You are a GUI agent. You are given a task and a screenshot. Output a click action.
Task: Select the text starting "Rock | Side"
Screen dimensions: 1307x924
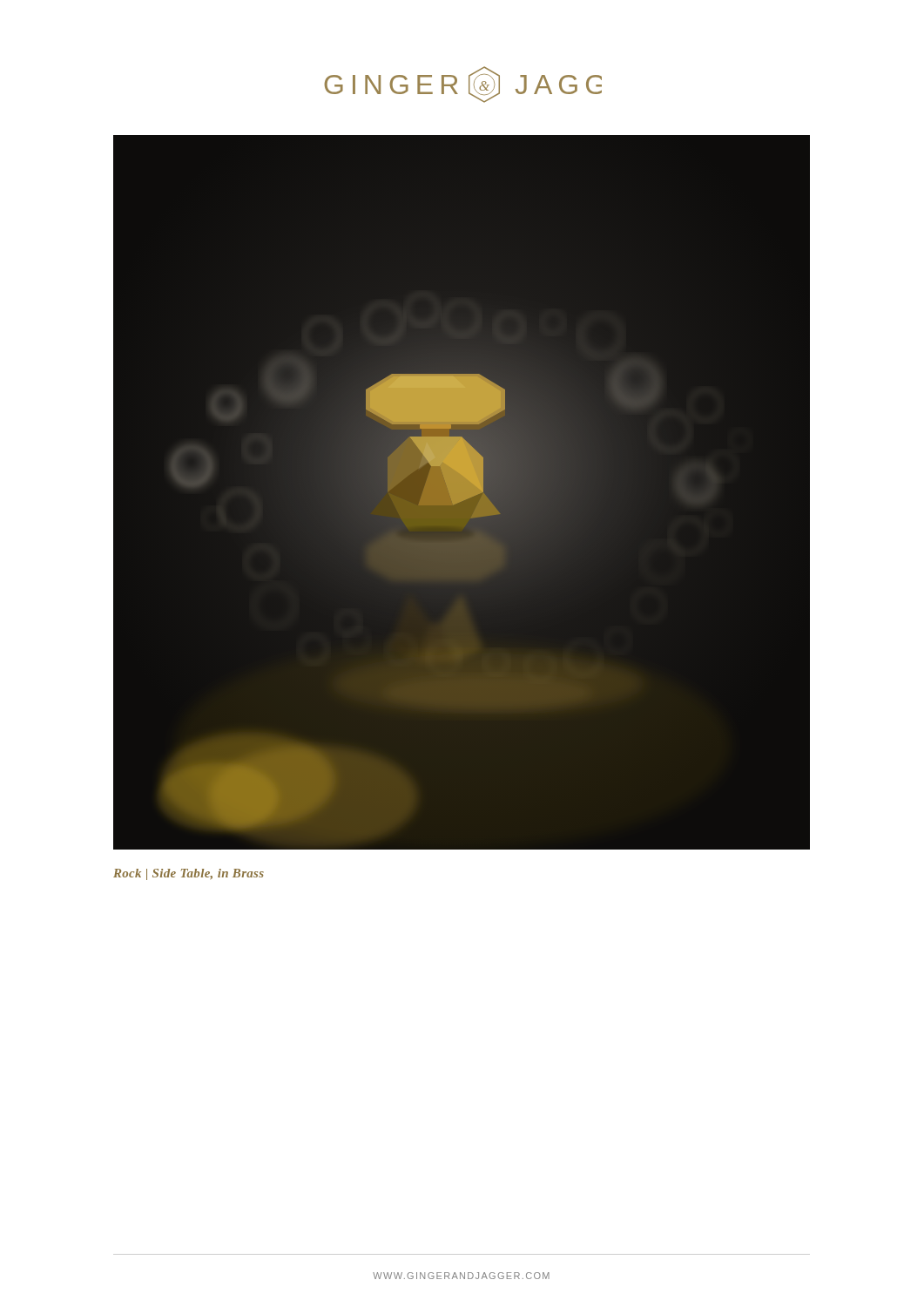[x=189, y=873]
